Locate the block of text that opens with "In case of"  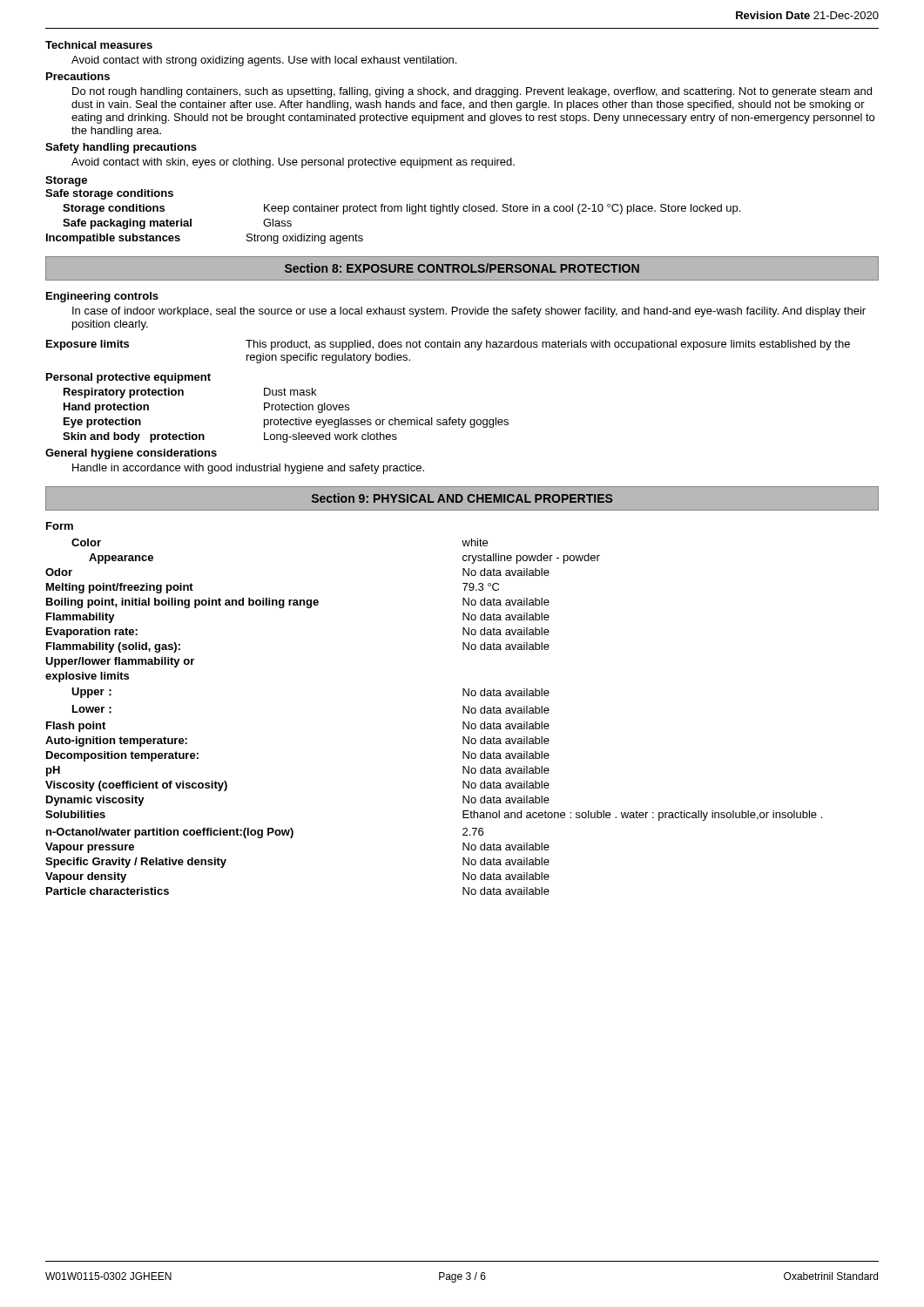coord(469,317)
